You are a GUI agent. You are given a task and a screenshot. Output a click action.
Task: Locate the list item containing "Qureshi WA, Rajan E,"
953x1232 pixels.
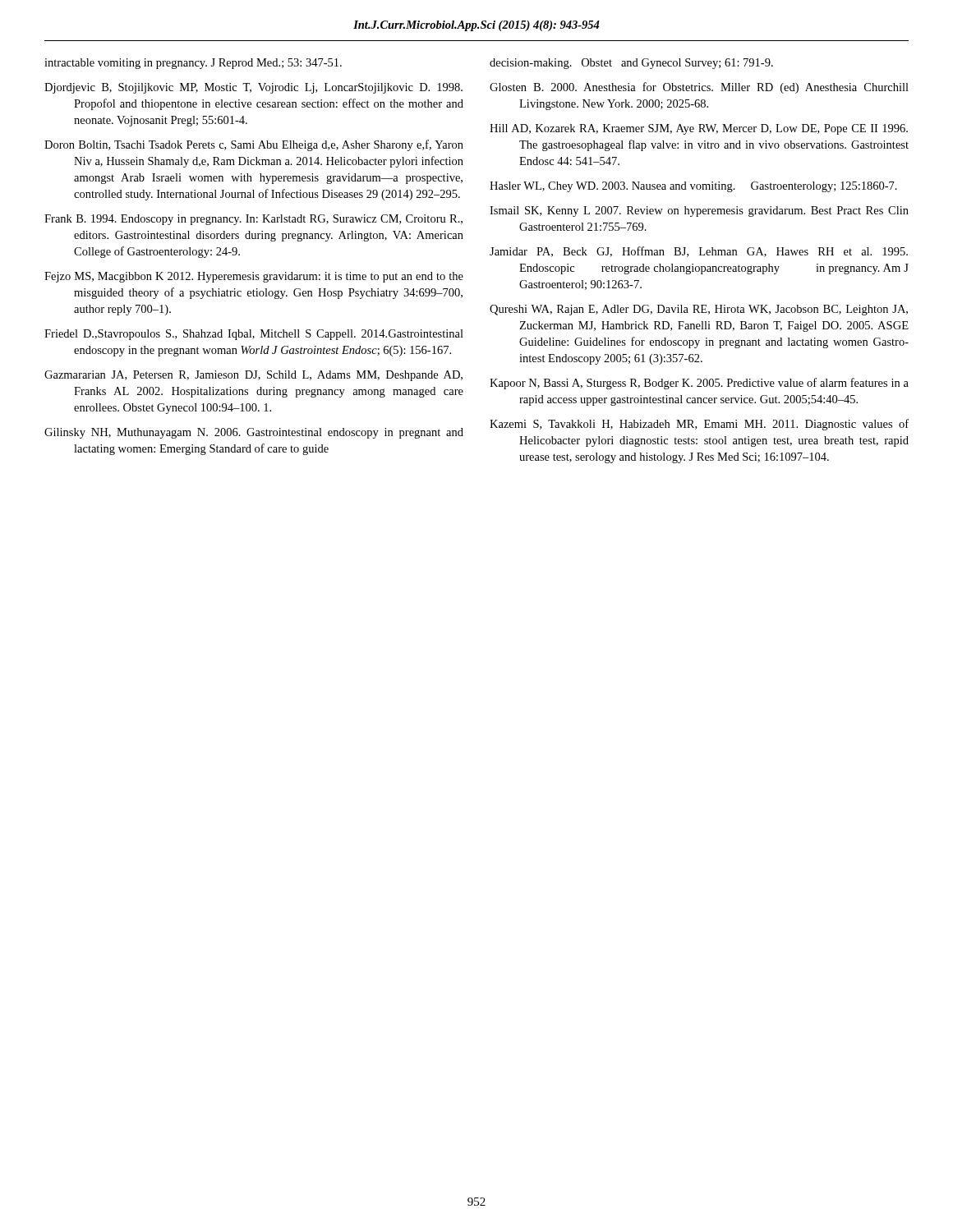[x=699, y=333]
